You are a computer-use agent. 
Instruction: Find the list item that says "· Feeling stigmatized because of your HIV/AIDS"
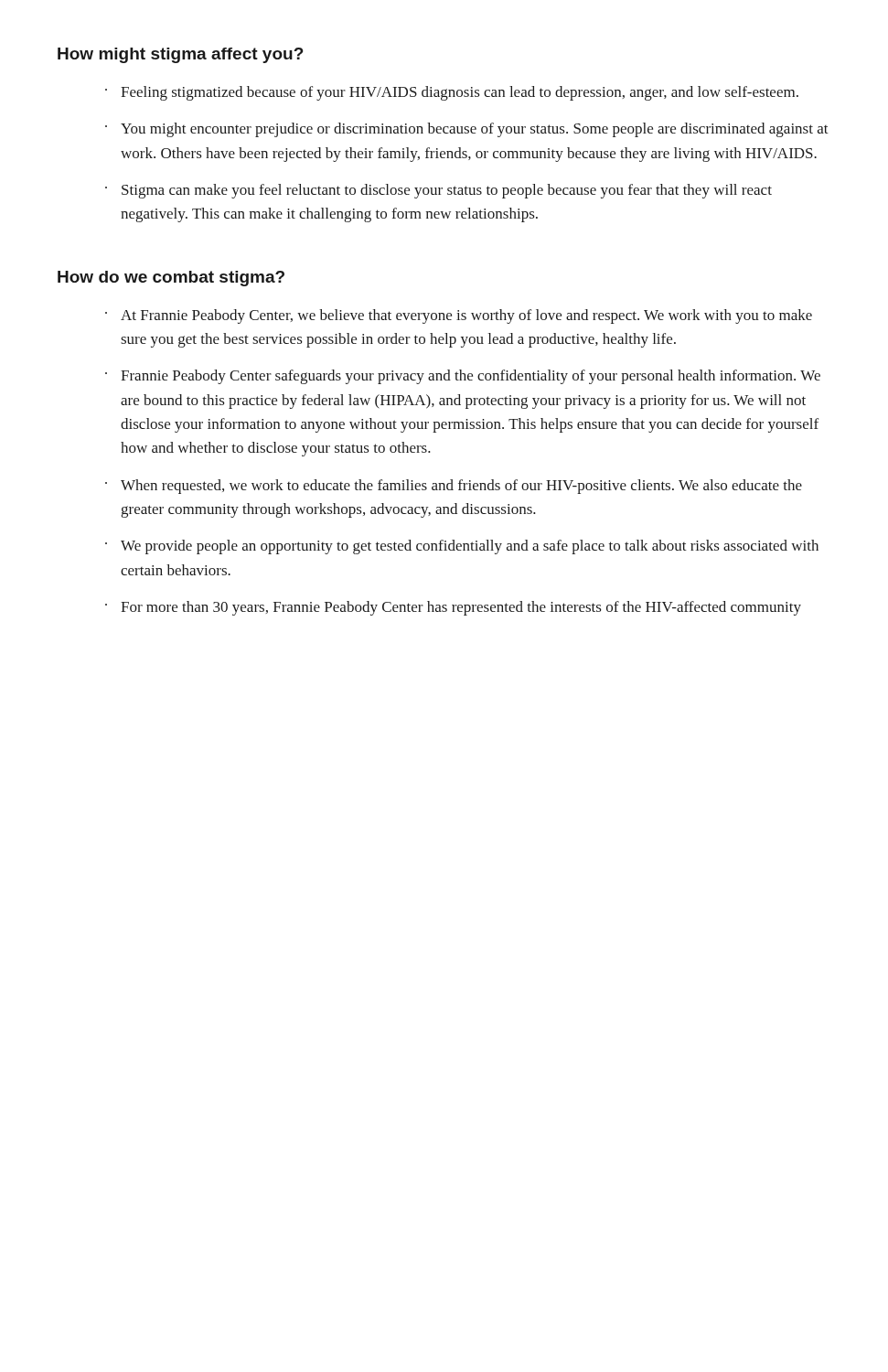coord(468,93)
